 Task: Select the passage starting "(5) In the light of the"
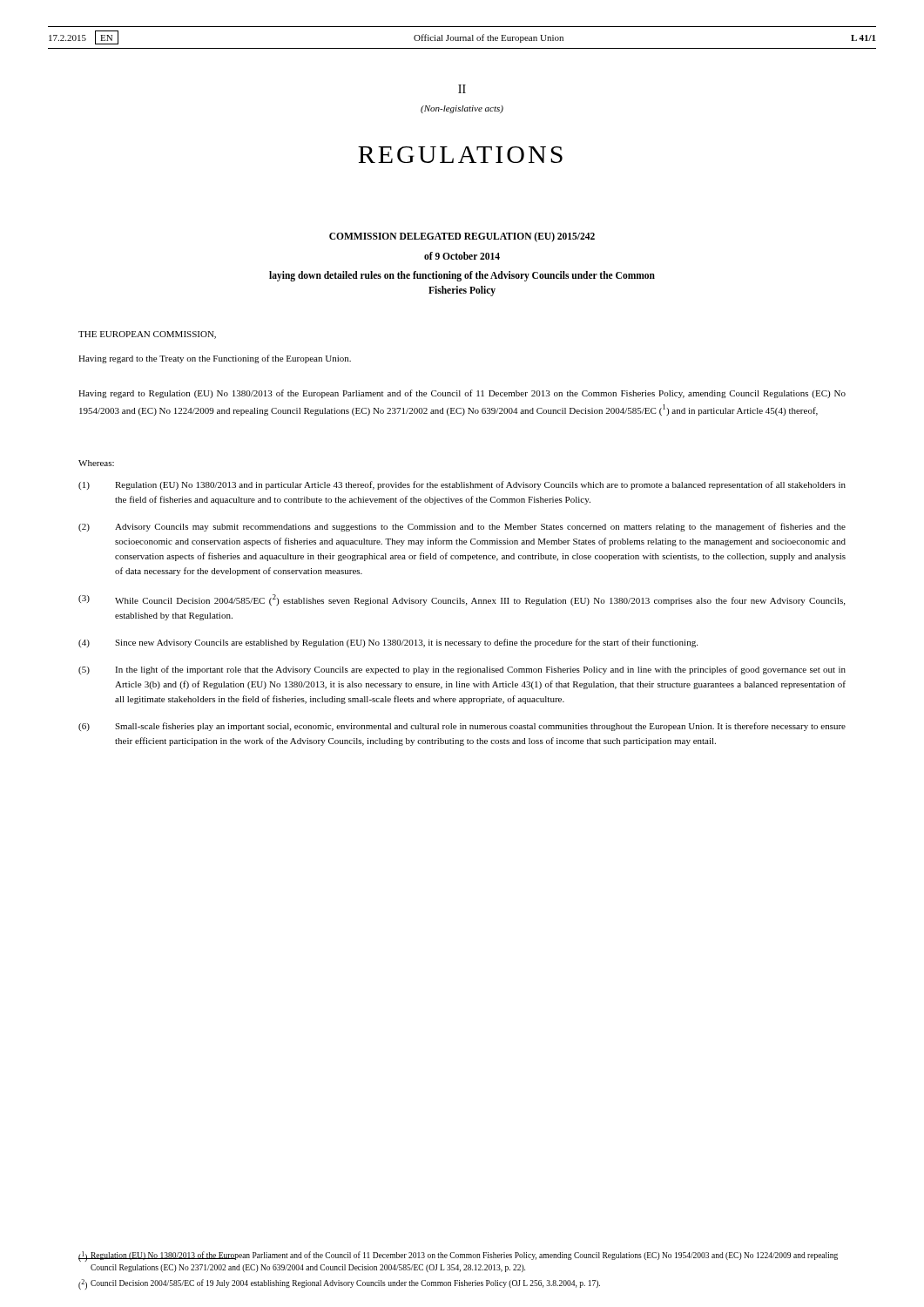pyautogui.click(x=462, y=685)
